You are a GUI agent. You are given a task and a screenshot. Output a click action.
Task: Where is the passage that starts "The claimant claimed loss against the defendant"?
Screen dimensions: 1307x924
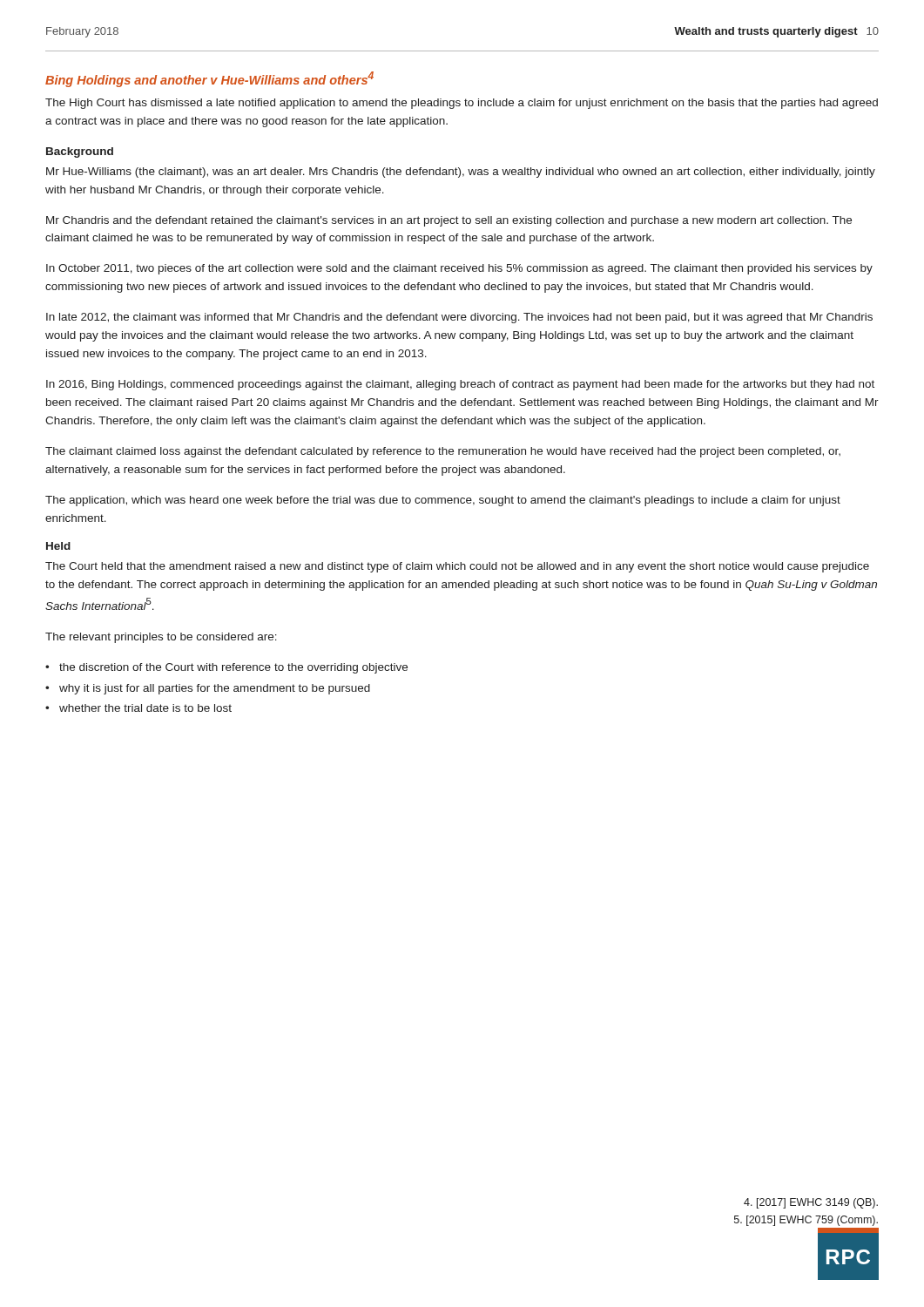coord(443,460)
